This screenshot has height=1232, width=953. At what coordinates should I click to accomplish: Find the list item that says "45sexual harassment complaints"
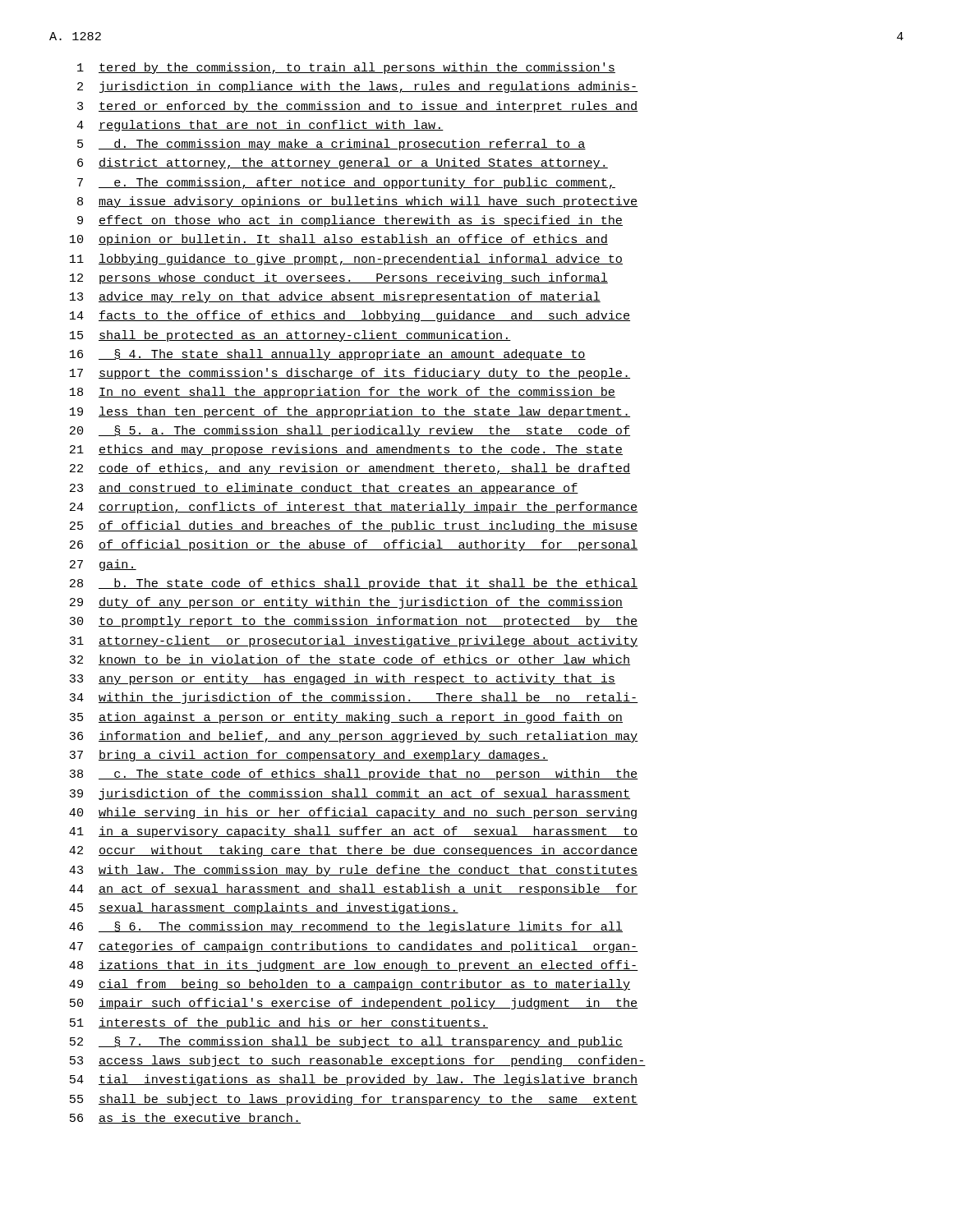tap(254, 909)
